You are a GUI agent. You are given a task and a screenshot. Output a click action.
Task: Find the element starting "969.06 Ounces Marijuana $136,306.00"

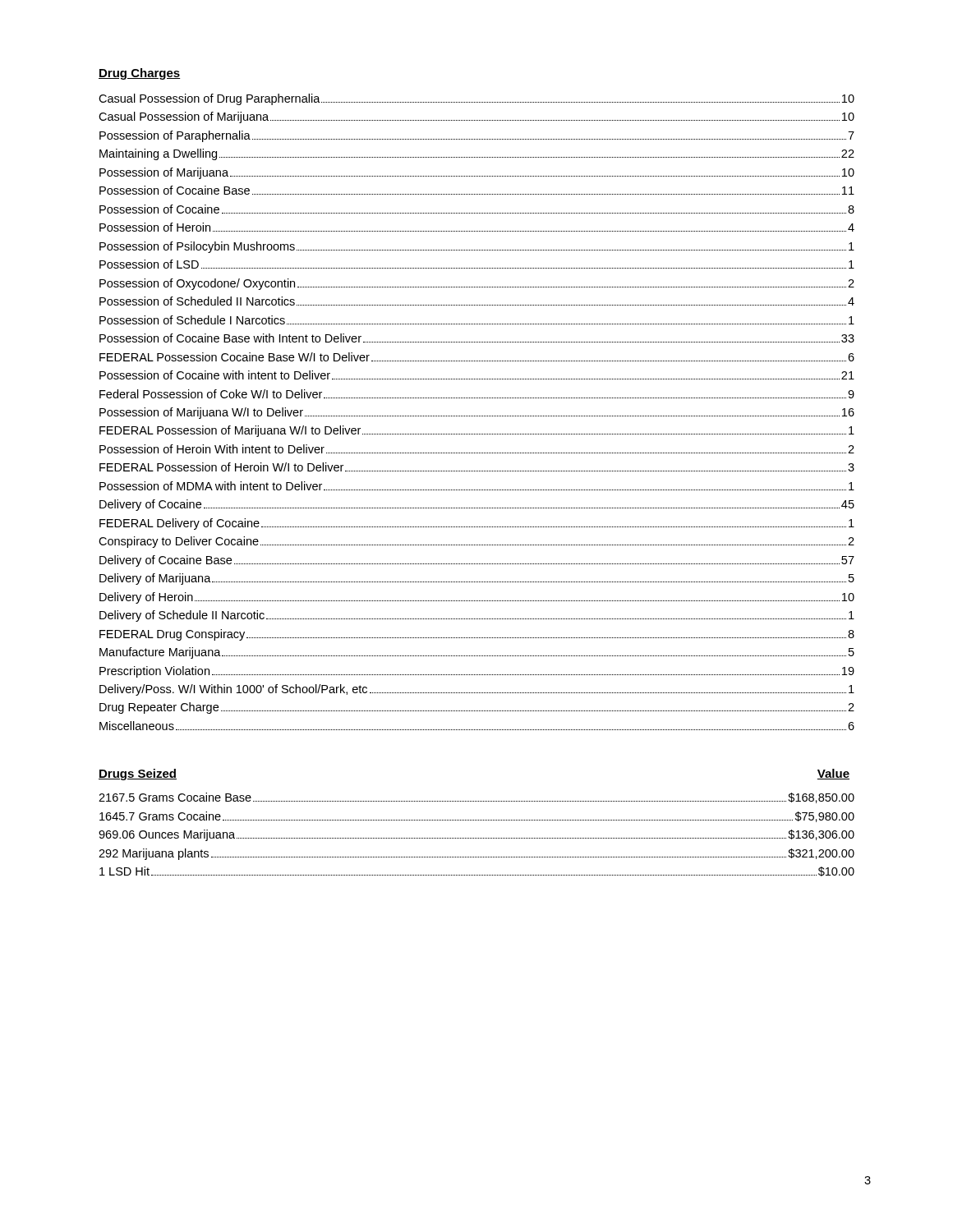click(476, 835)
